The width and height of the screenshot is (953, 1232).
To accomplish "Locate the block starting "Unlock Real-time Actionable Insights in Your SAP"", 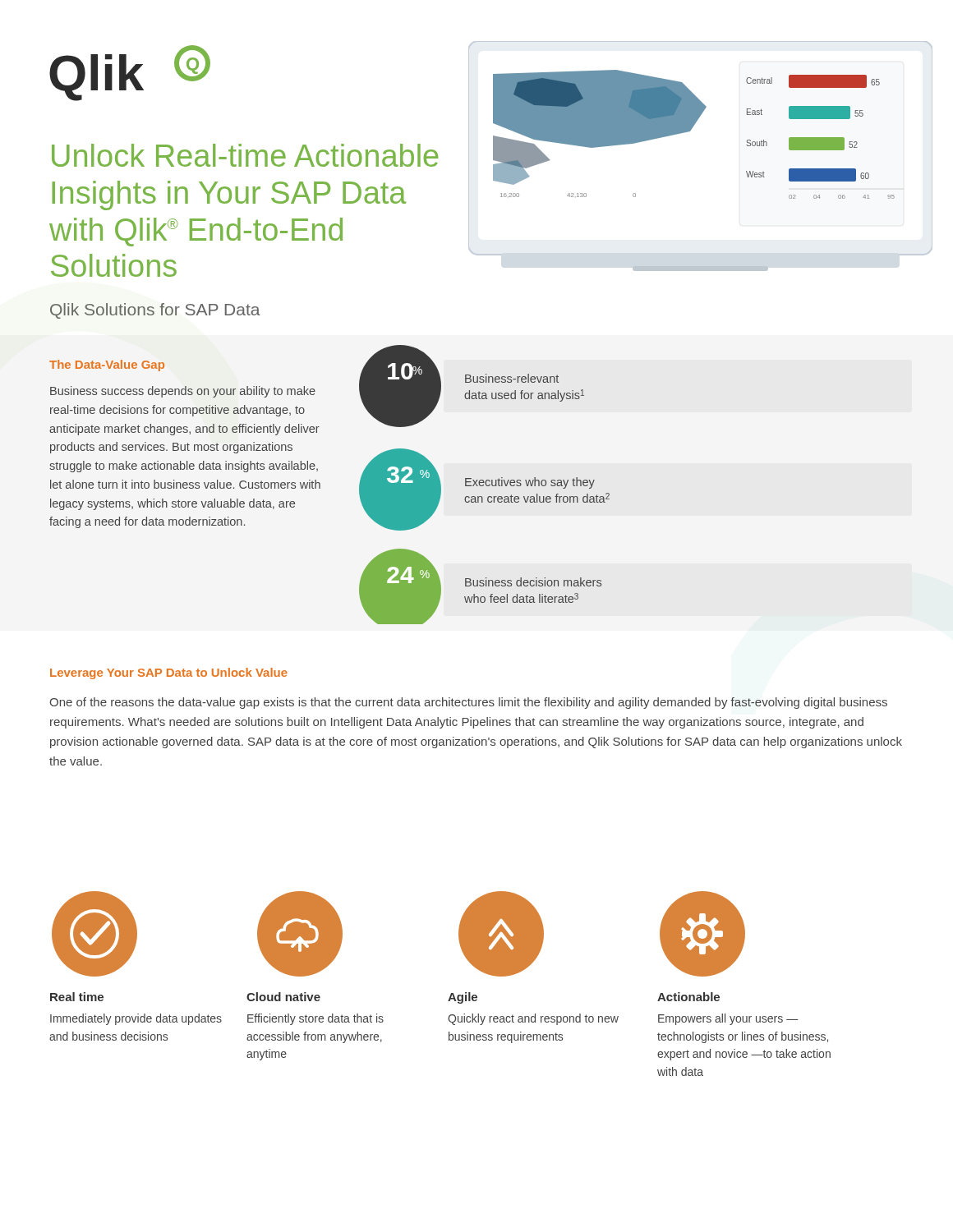I will 251,212.
